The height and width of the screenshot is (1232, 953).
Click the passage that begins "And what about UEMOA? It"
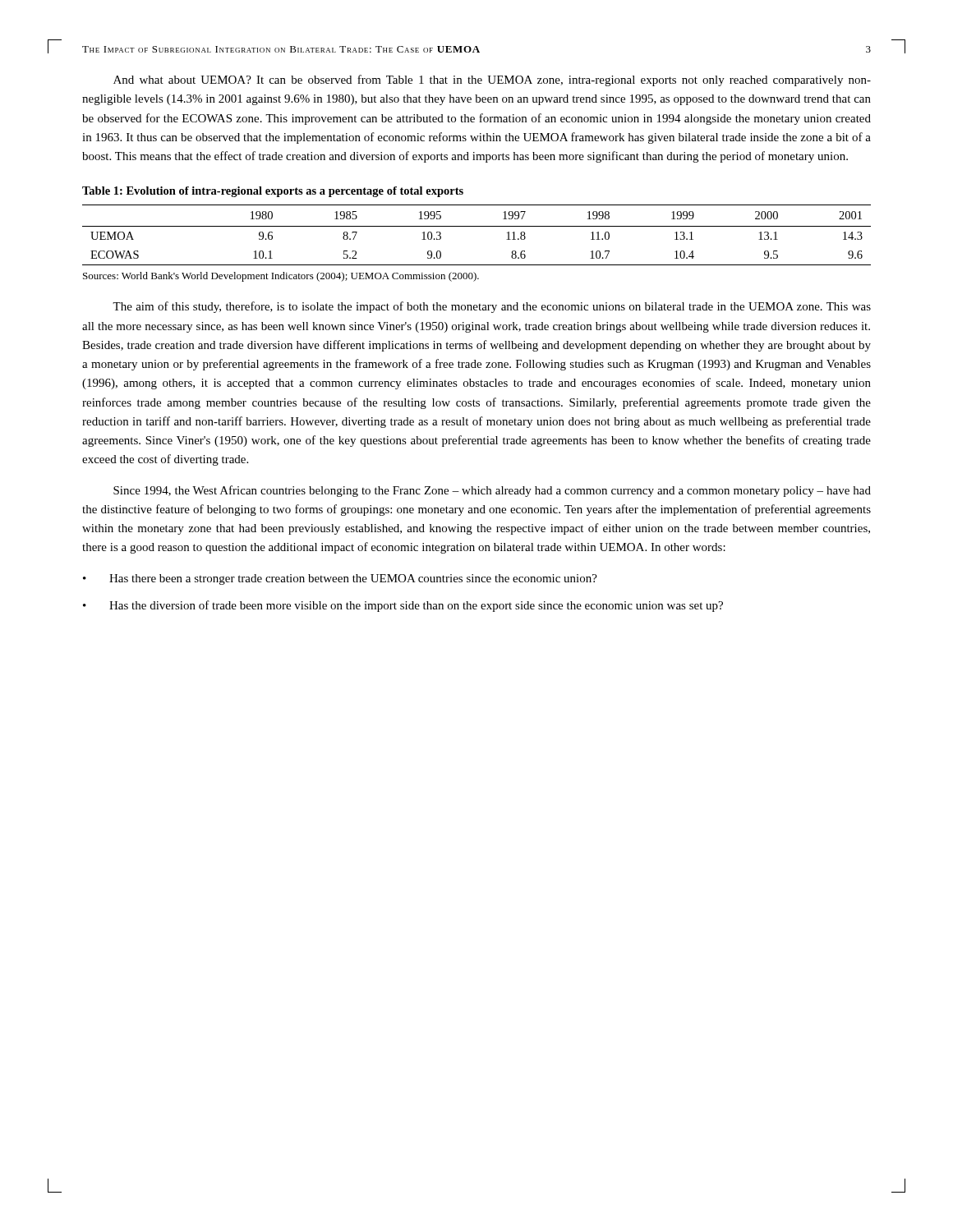pos(476,118)
